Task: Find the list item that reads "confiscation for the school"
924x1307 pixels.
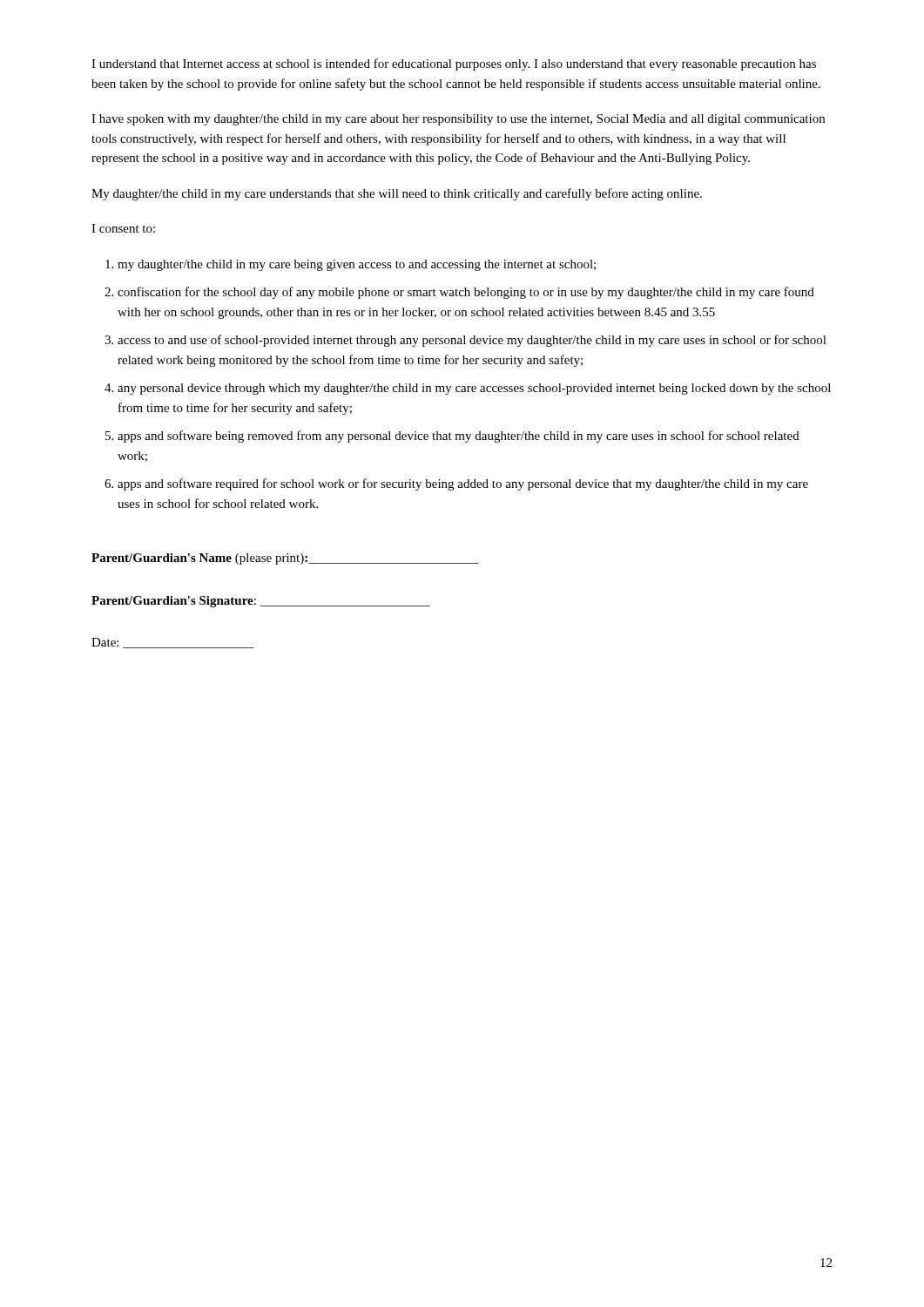Action: 466,302
